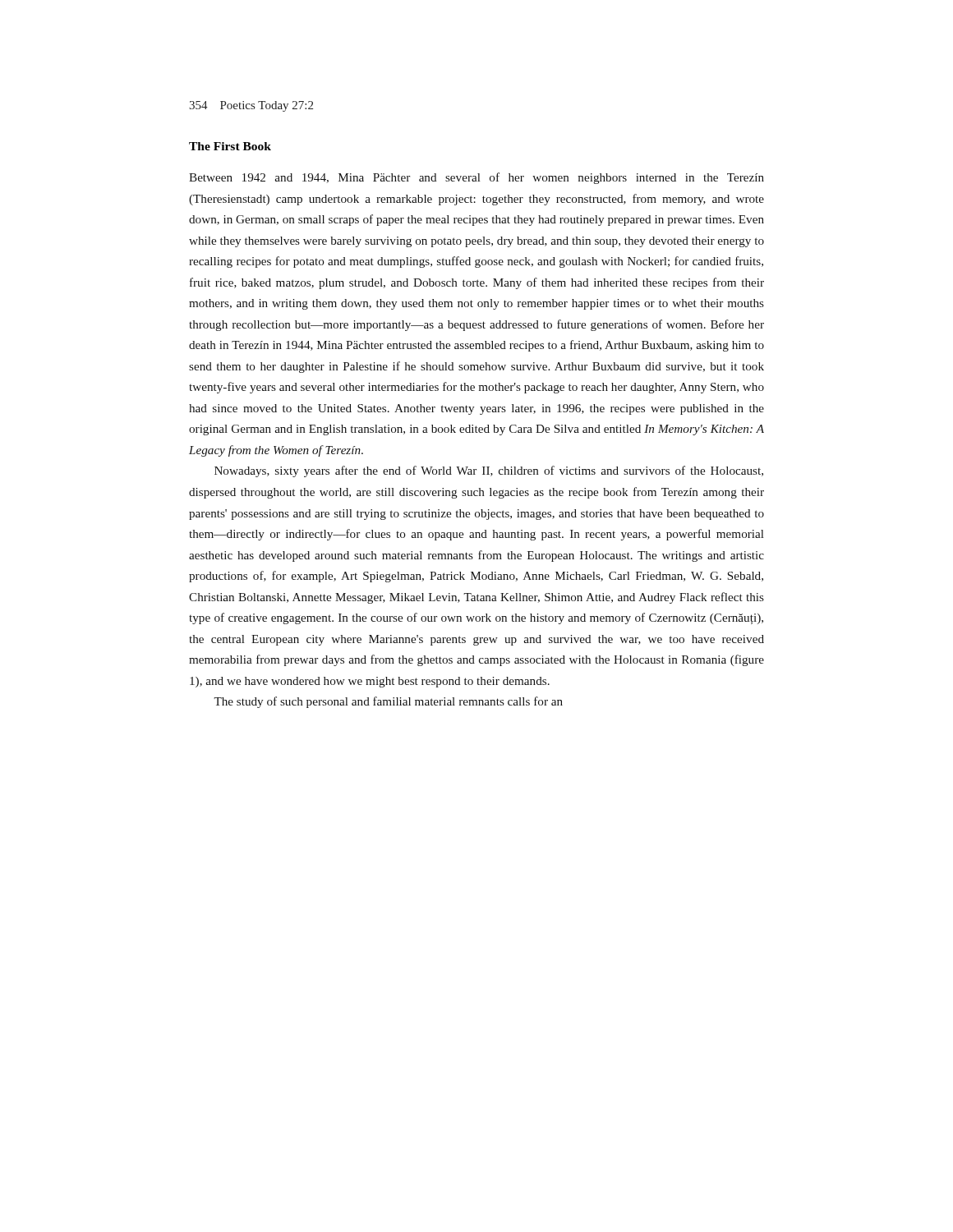This screenshot has height=1232, width=953.
Task: Point to the passage starting "The study of such personal"
Action: 476,702
